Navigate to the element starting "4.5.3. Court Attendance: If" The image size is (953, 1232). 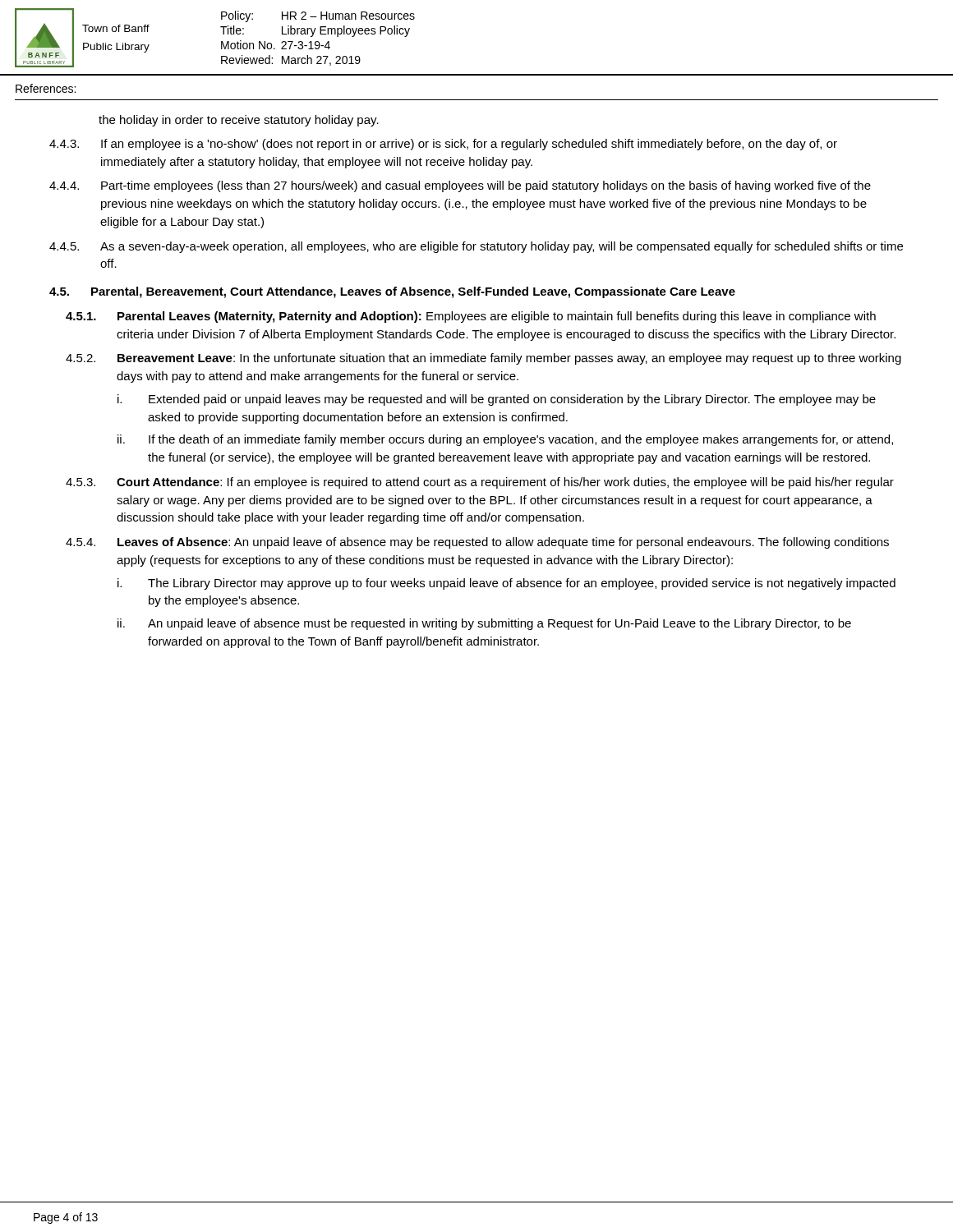[485, 500]
